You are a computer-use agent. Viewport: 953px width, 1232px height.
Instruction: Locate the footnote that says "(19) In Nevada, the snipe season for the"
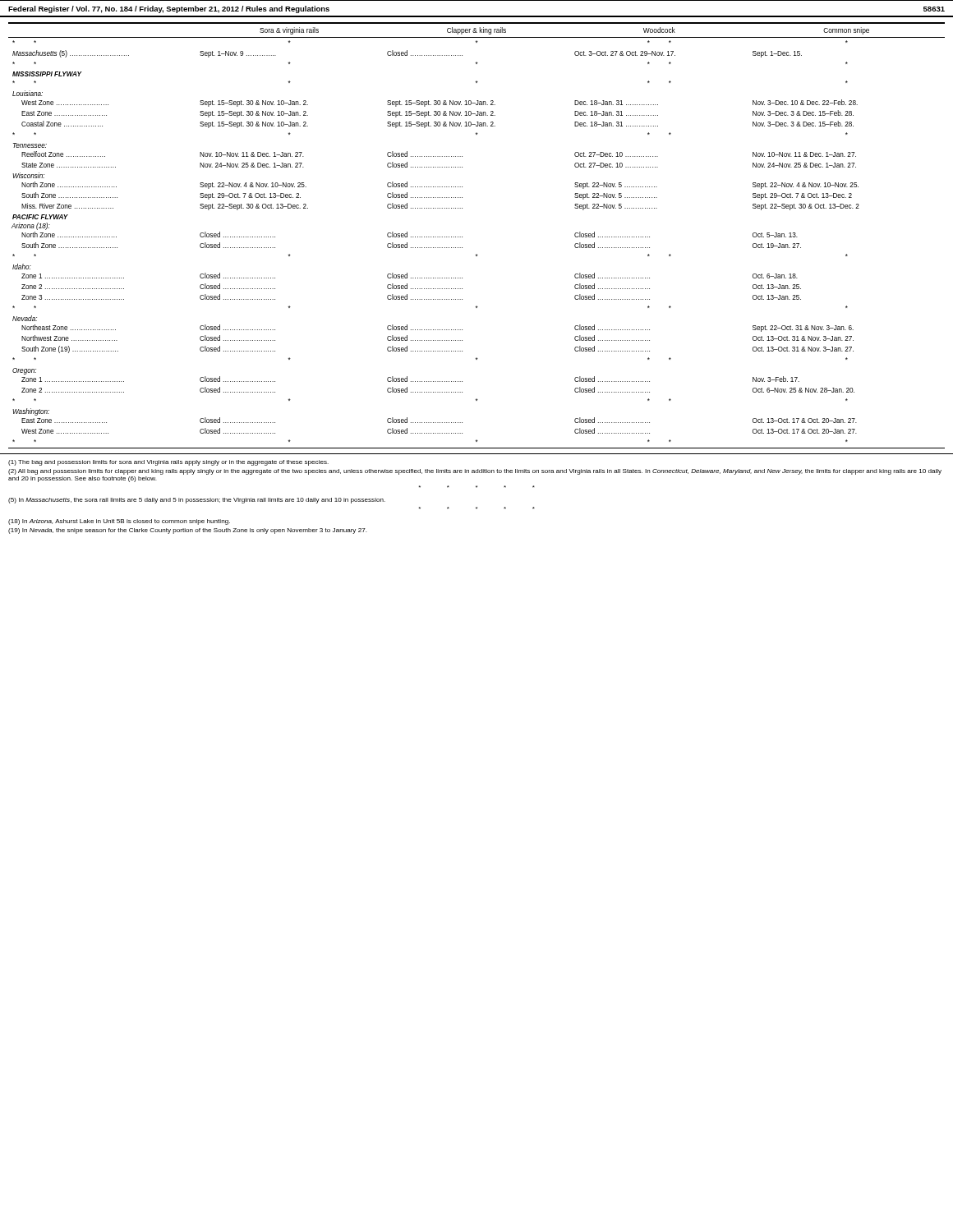188,530
